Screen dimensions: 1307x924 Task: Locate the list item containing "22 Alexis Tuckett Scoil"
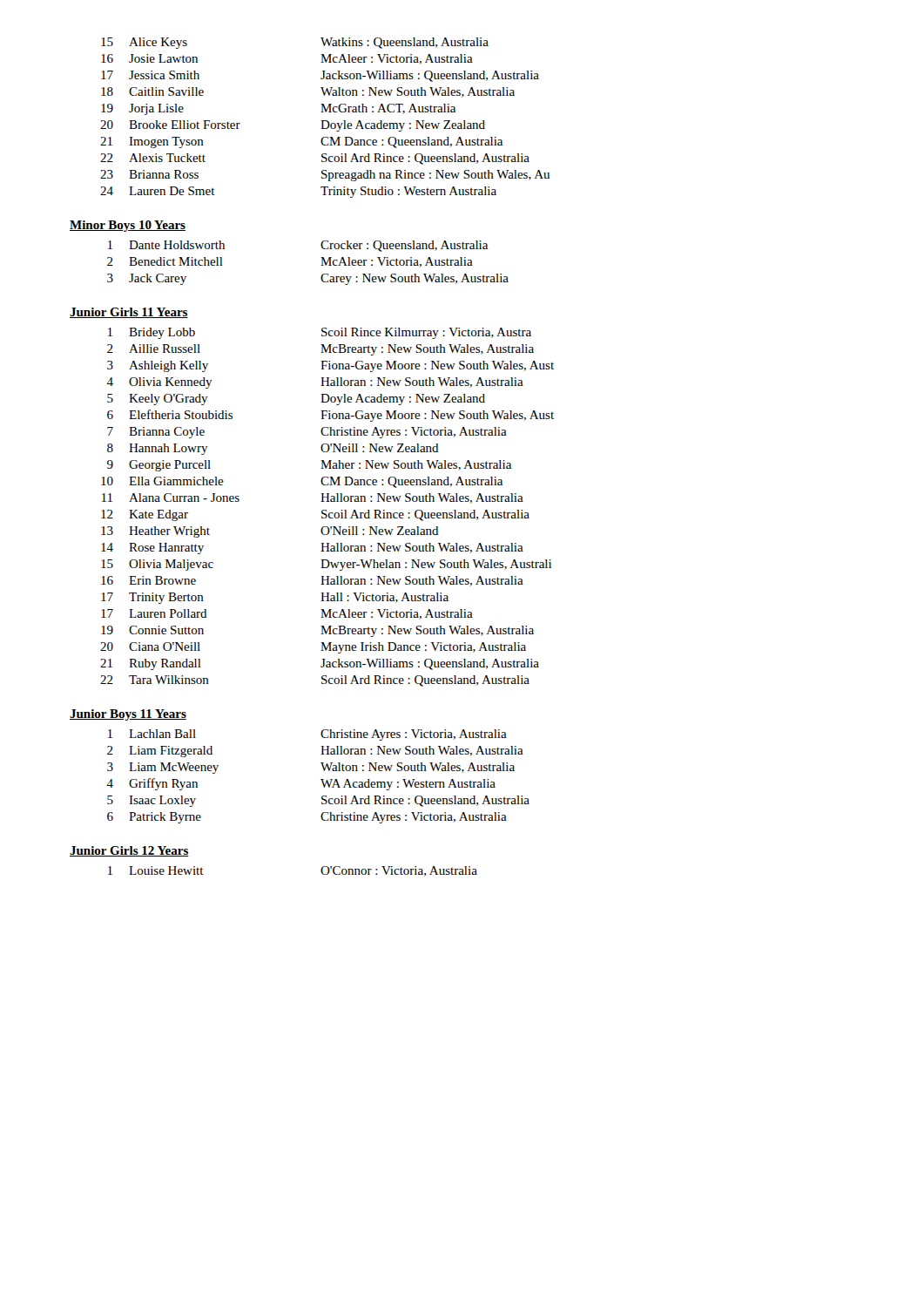[x=462, y=158]
